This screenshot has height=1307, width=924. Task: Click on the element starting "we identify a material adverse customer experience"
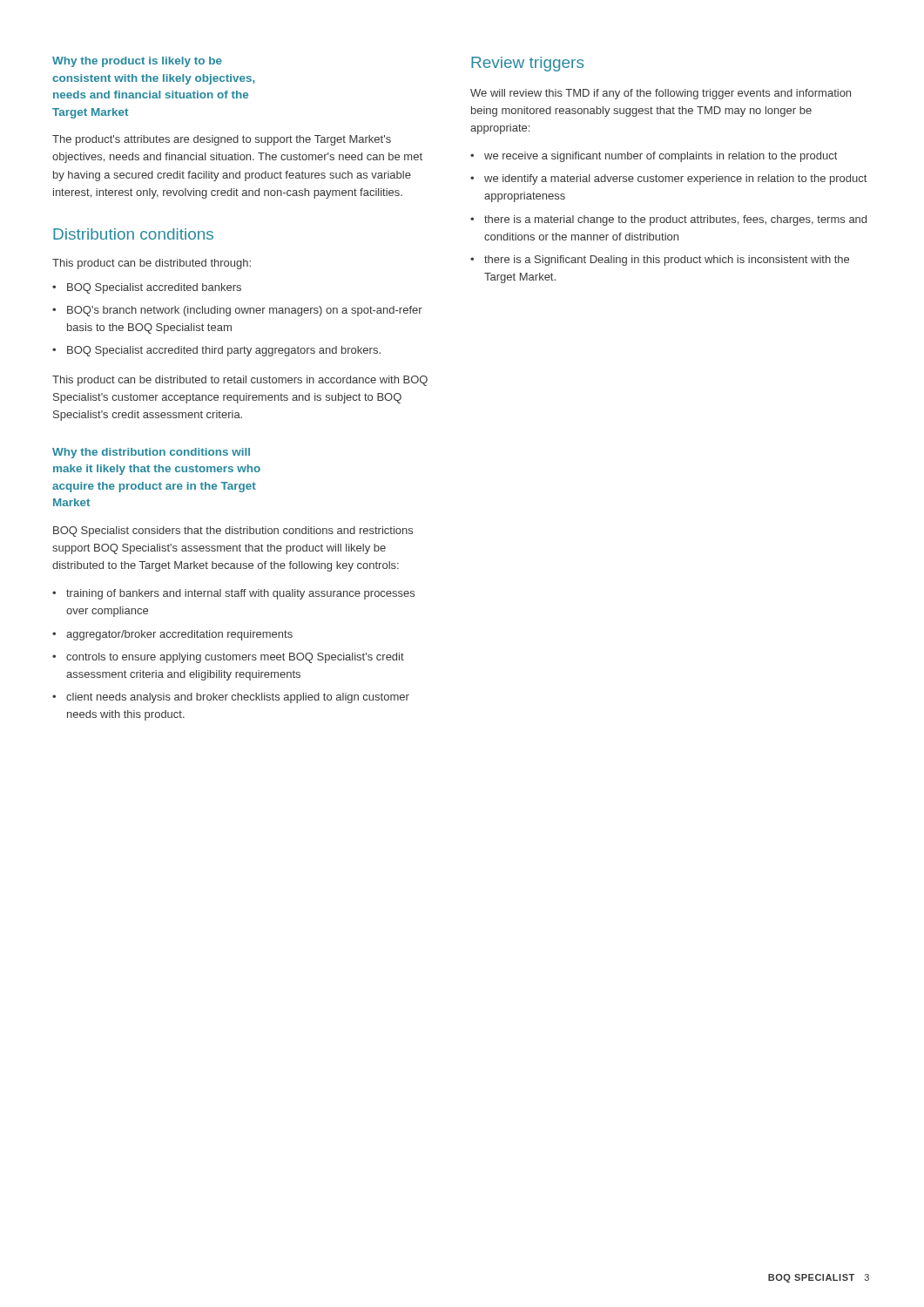pos(675,187)
